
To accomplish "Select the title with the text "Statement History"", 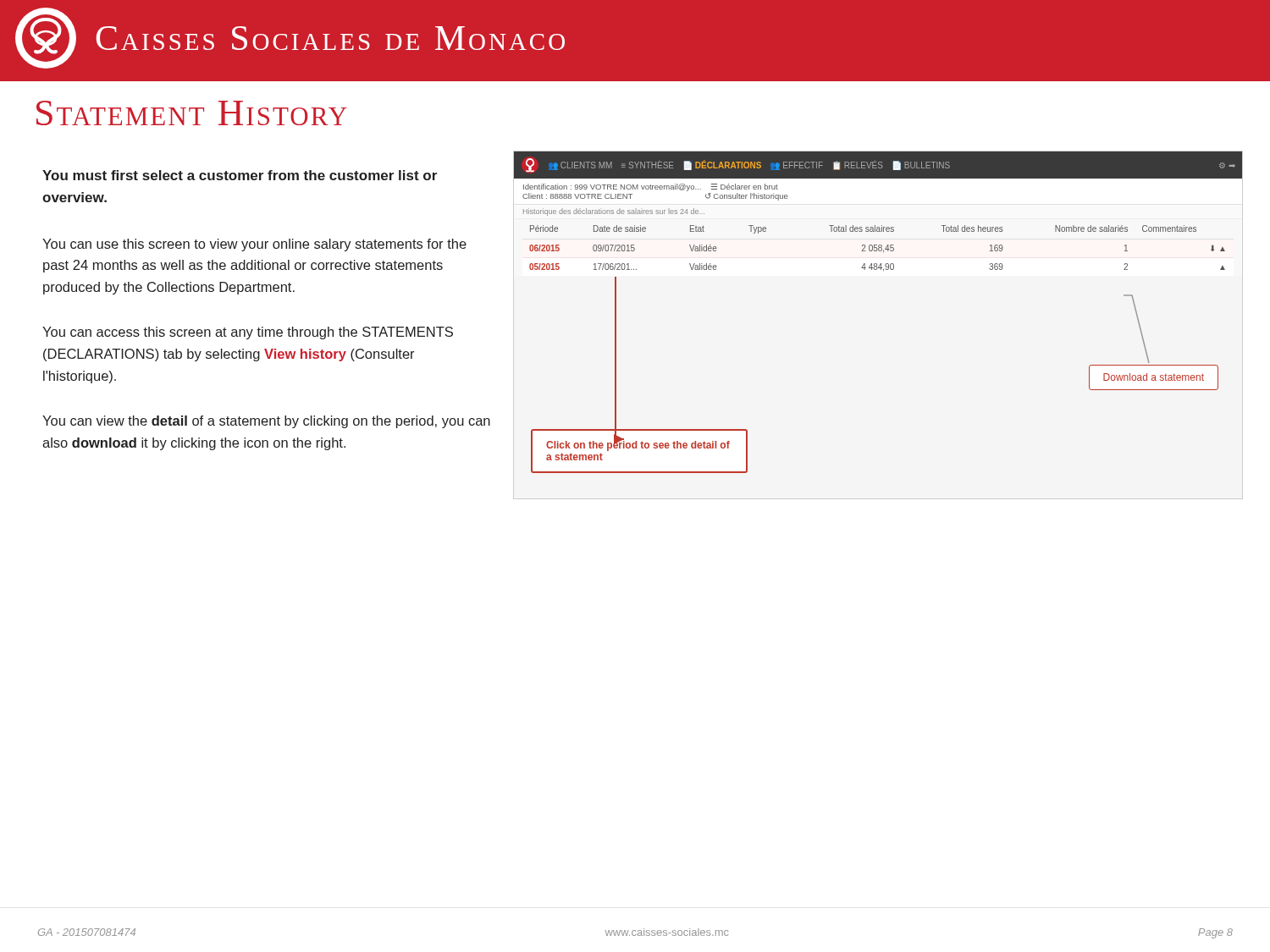I will click(191, 113).
